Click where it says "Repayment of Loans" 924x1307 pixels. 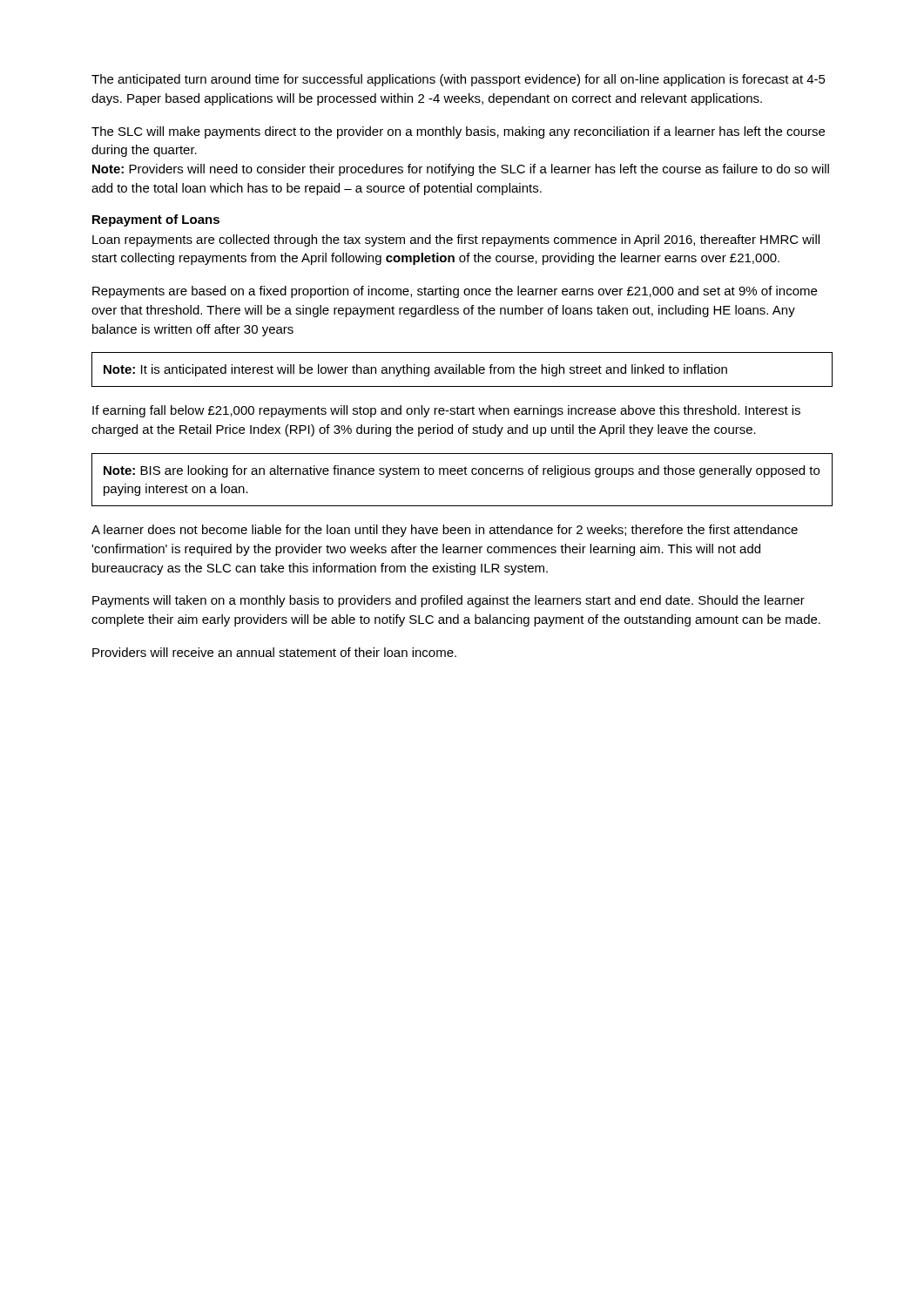point(156,219)
